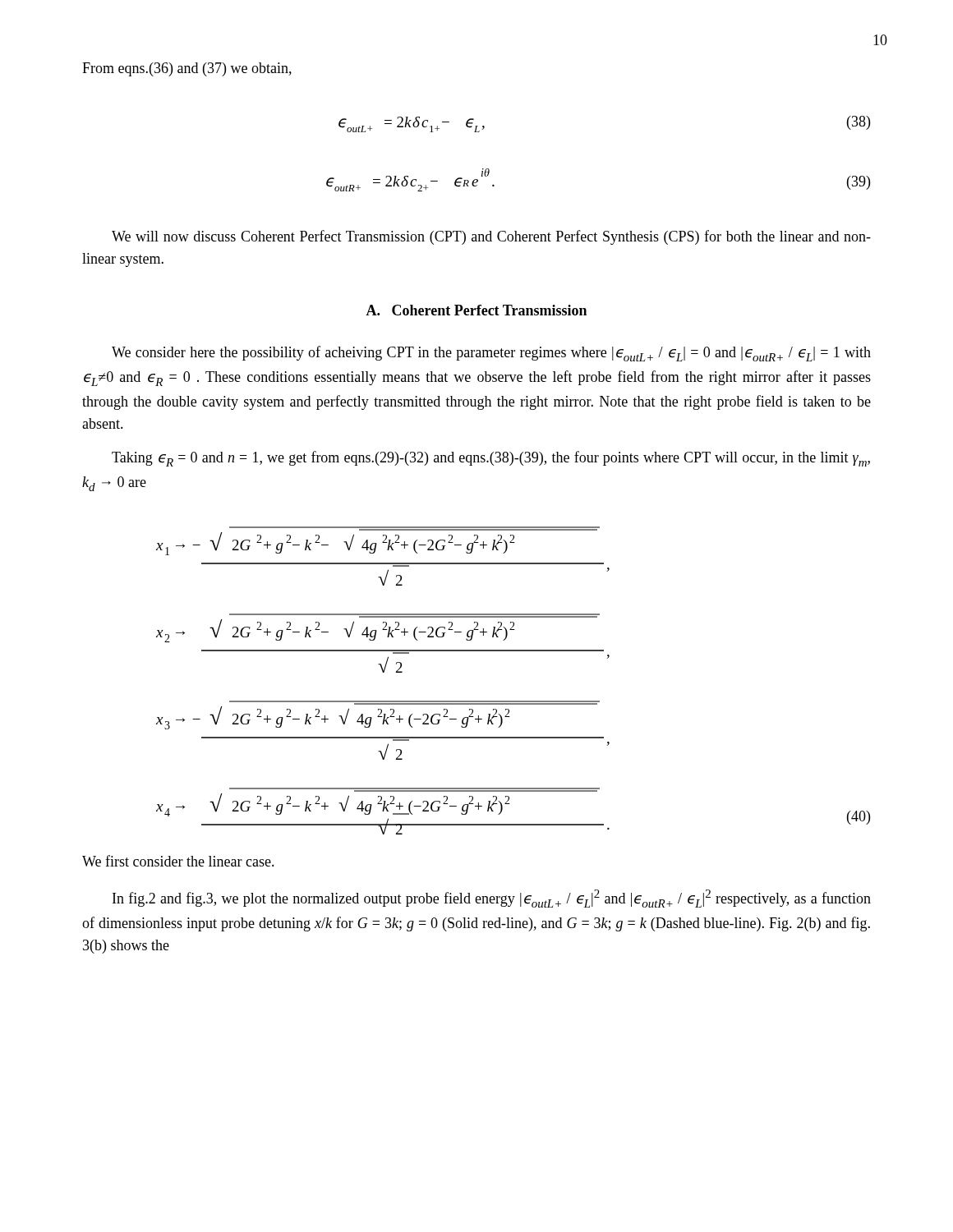Navigate to the block starting "ϵ outL+ = 2 k δ c"
This screenshot has width=953, height=1232.
click(408, 124)
